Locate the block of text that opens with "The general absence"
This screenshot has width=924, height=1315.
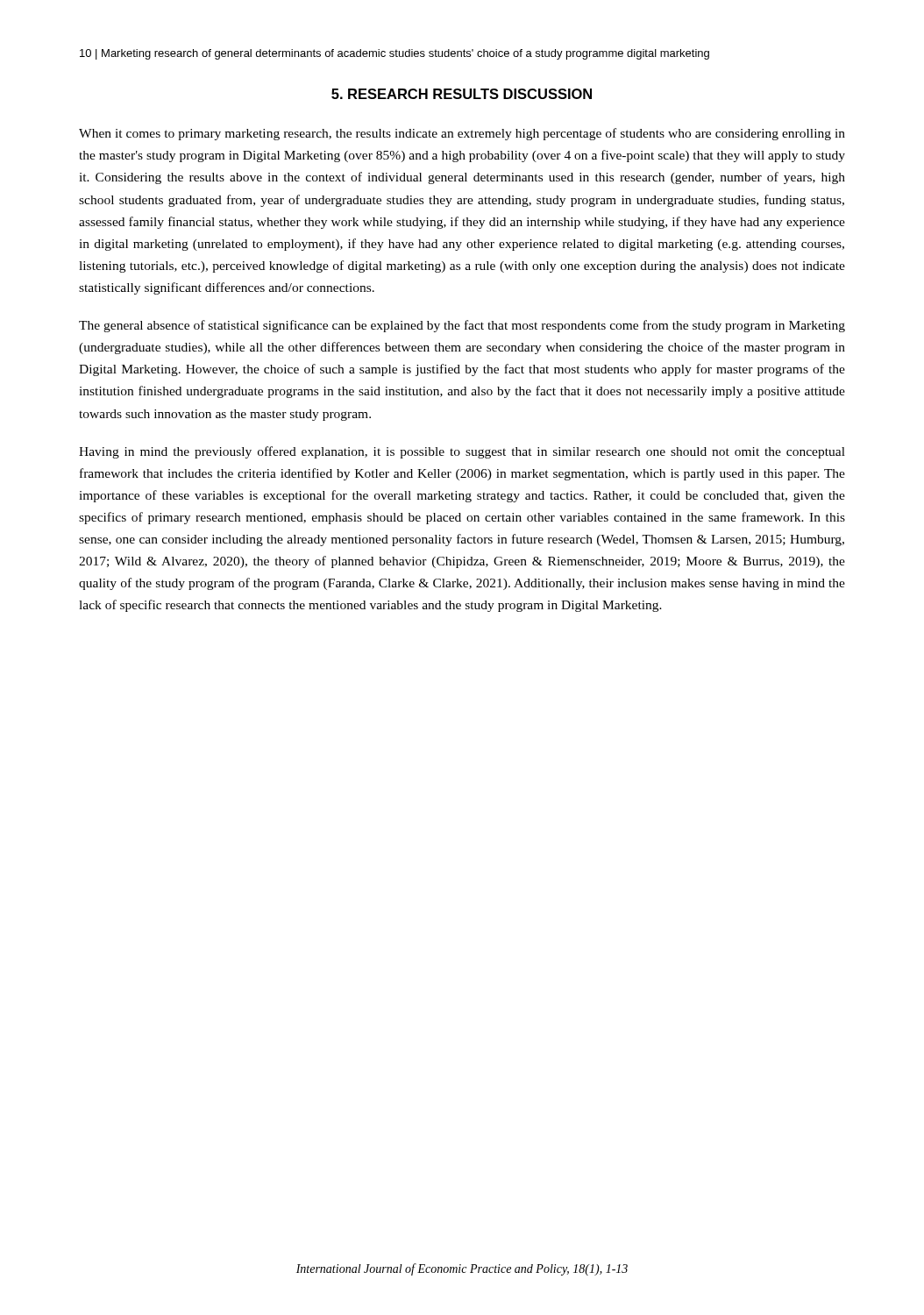pyautogui.click(x=462, y=369)
